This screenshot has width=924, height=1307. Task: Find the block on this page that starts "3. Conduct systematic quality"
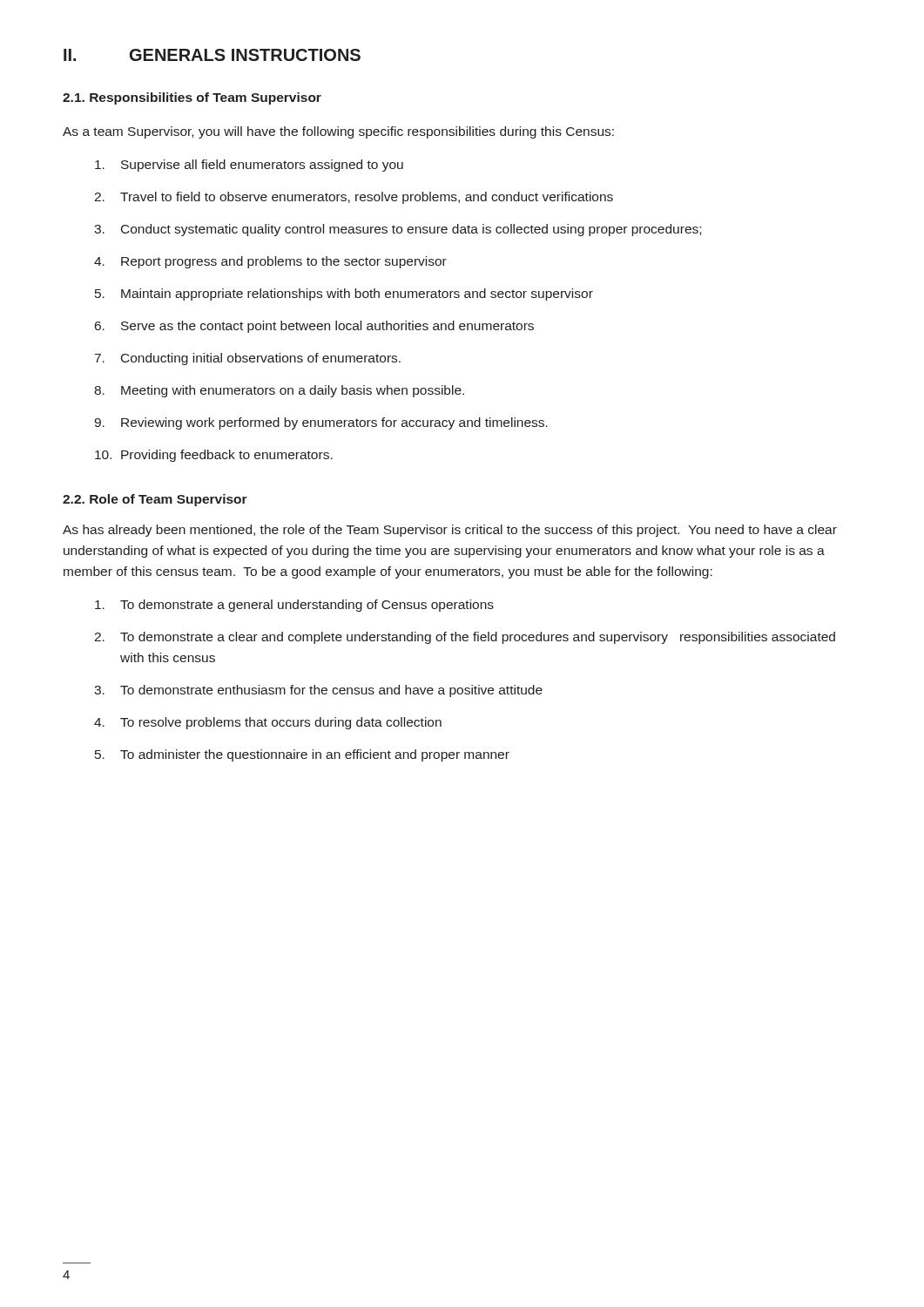478,229
